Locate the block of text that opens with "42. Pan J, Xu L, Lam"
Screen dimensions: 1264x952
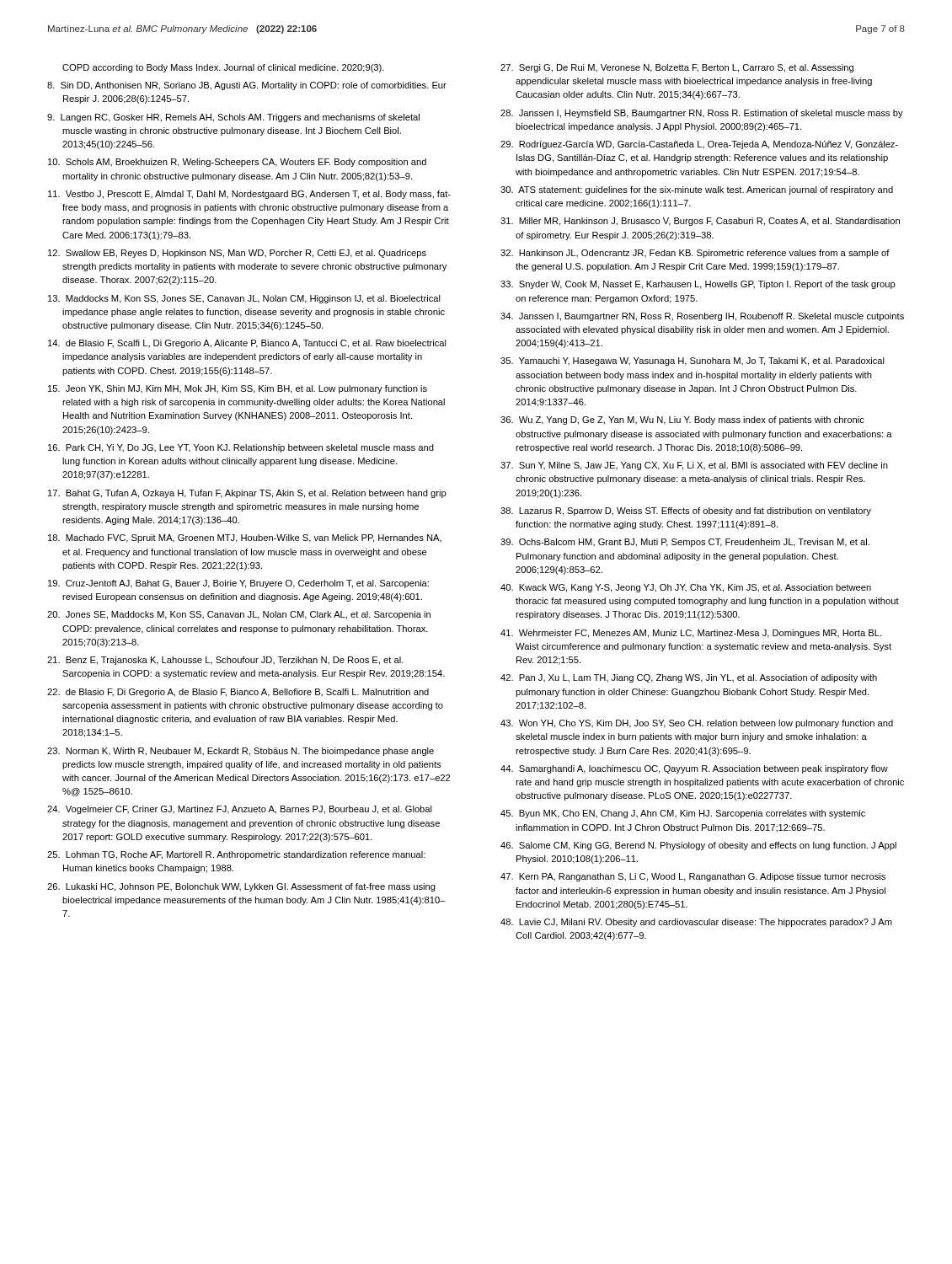click(x=689, y=691)
